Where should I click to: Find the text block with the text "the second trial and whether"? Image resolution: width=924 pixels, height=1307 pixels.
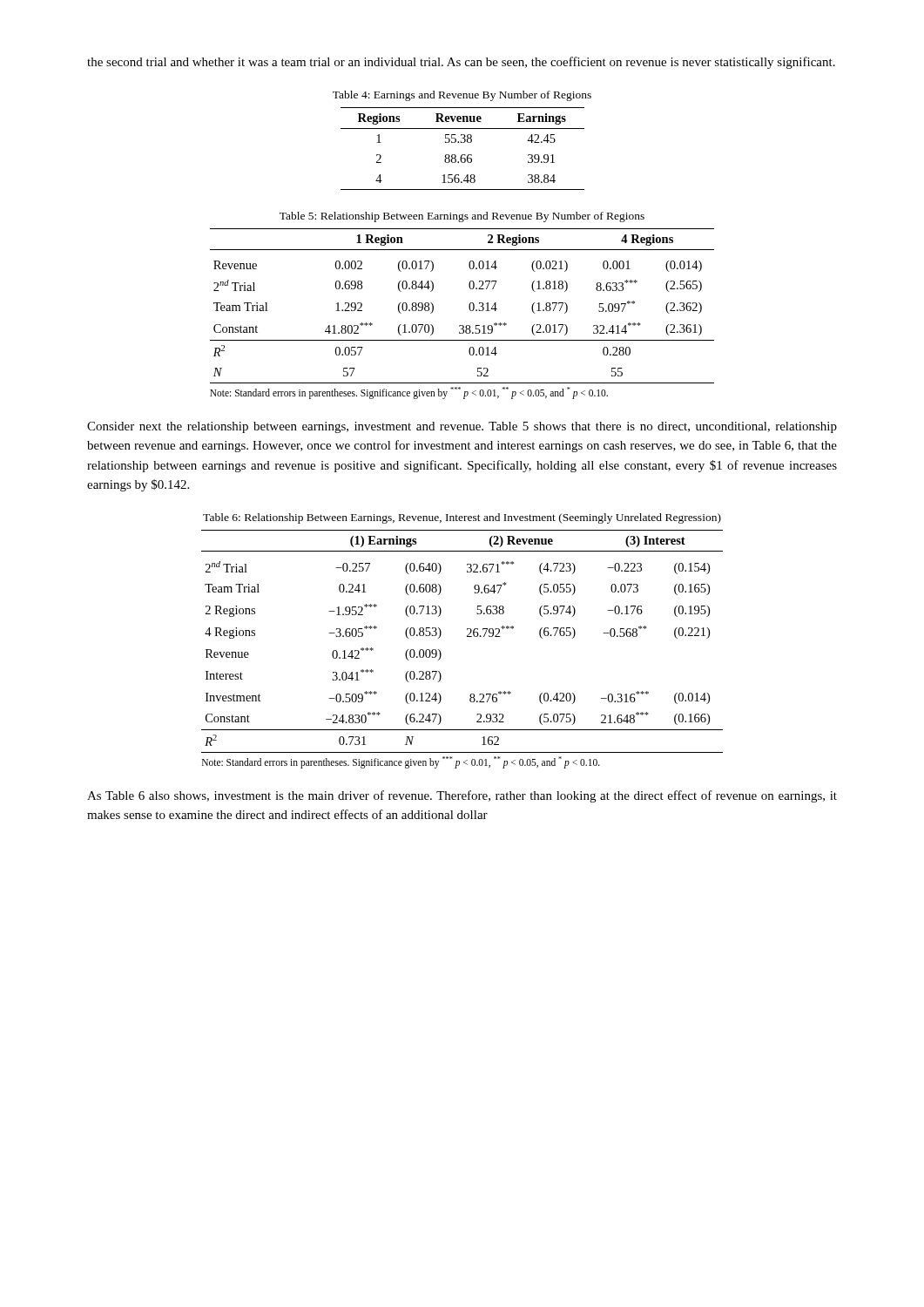462,62
